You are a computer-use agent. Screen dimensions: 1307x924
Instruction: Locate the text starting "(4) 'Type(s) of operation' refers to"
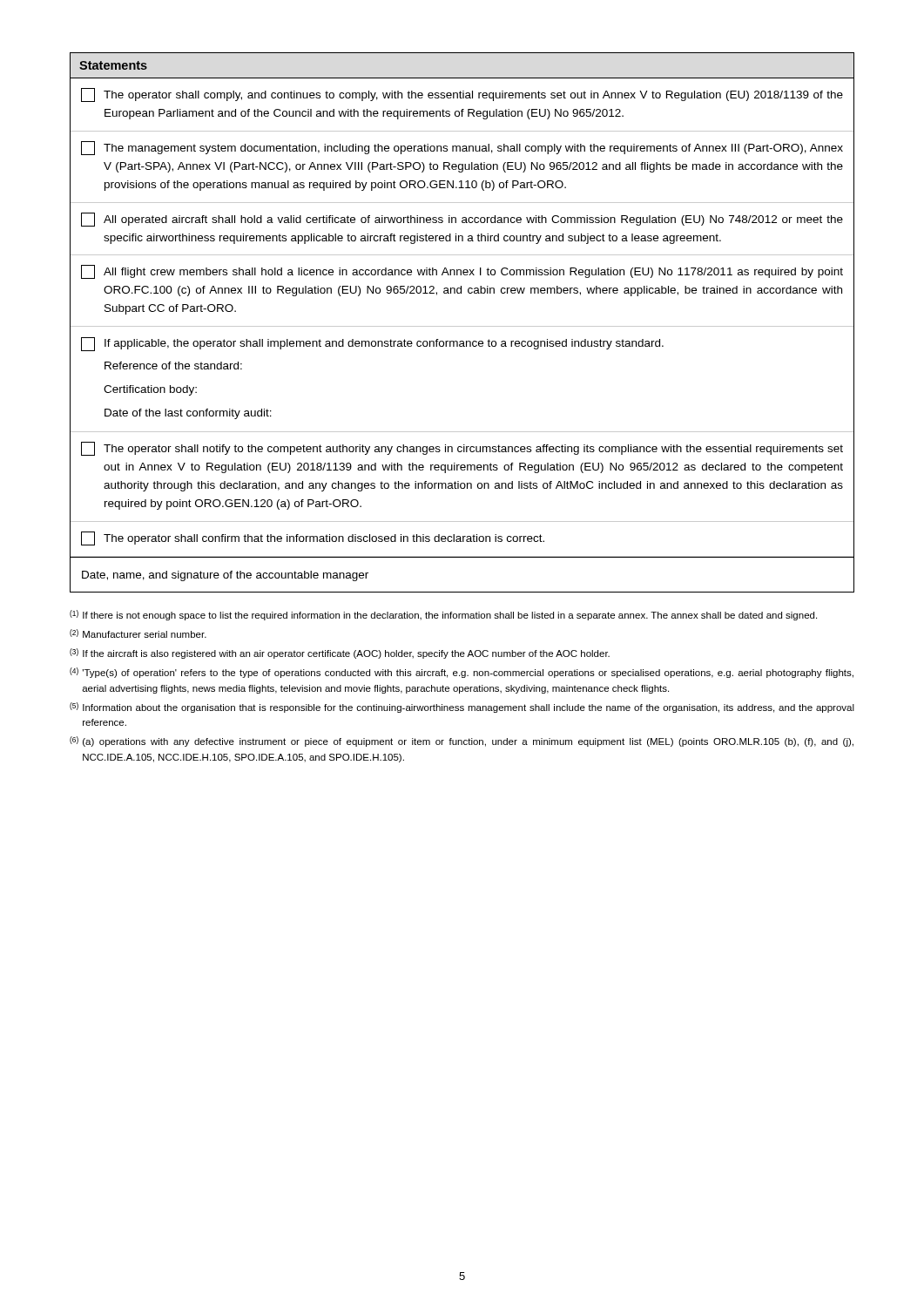click(462, 681)
